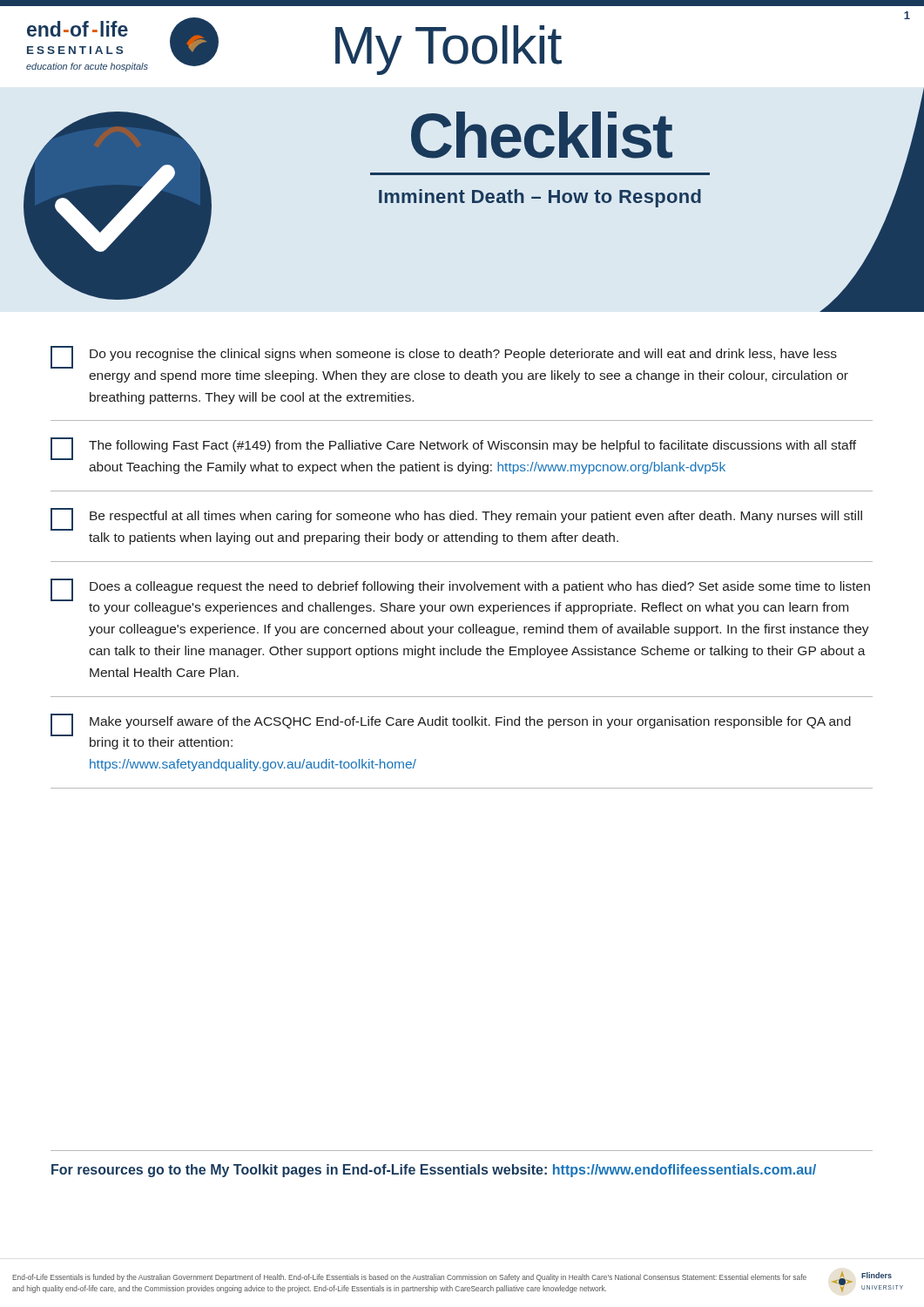Locate the list item that says "Be respectful at all times when caring for"

[x=462, y=527]
